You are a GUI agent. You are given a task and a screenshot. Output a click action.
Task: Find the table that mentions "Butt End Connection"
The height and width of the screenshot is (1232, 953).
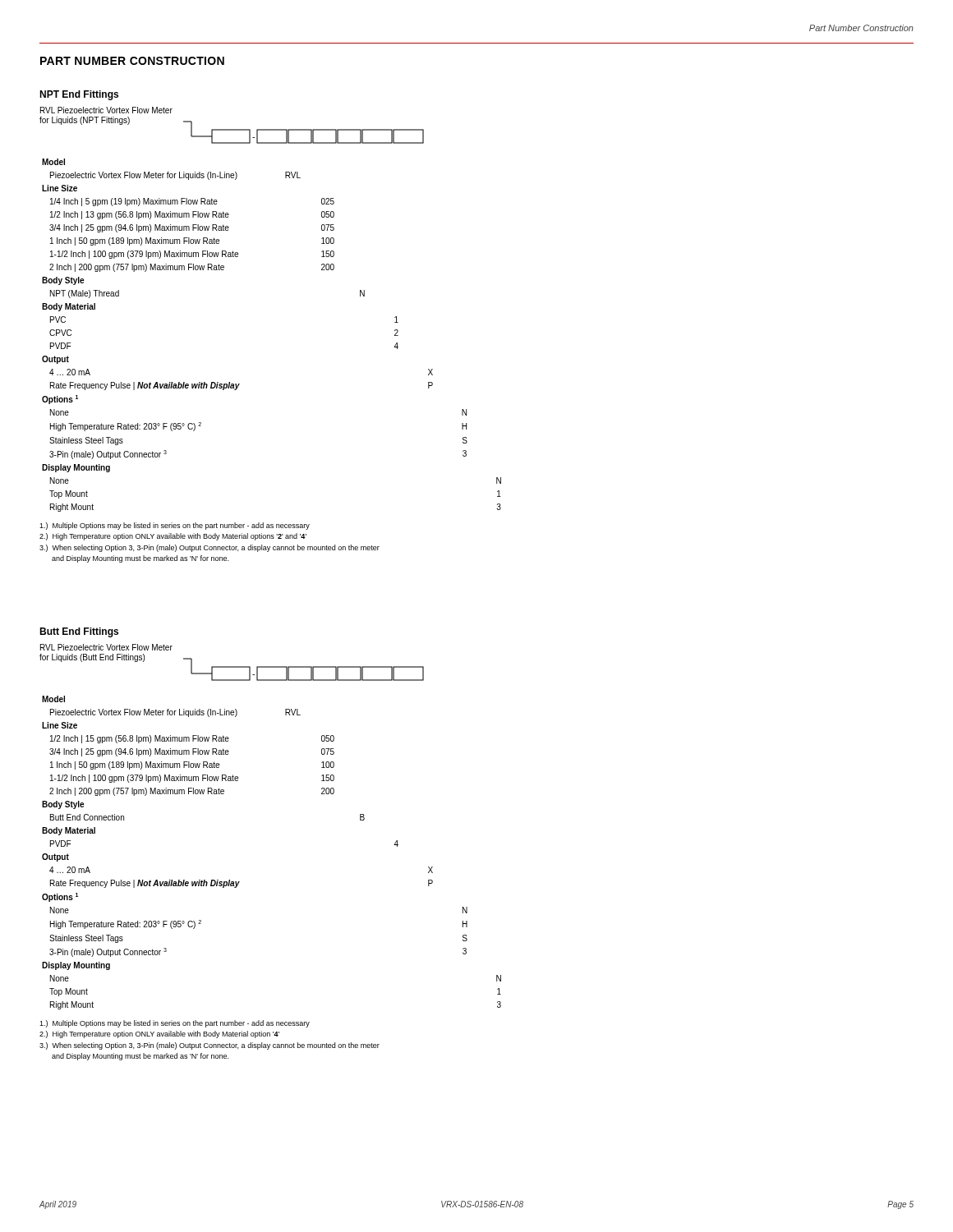coord(278,853)
